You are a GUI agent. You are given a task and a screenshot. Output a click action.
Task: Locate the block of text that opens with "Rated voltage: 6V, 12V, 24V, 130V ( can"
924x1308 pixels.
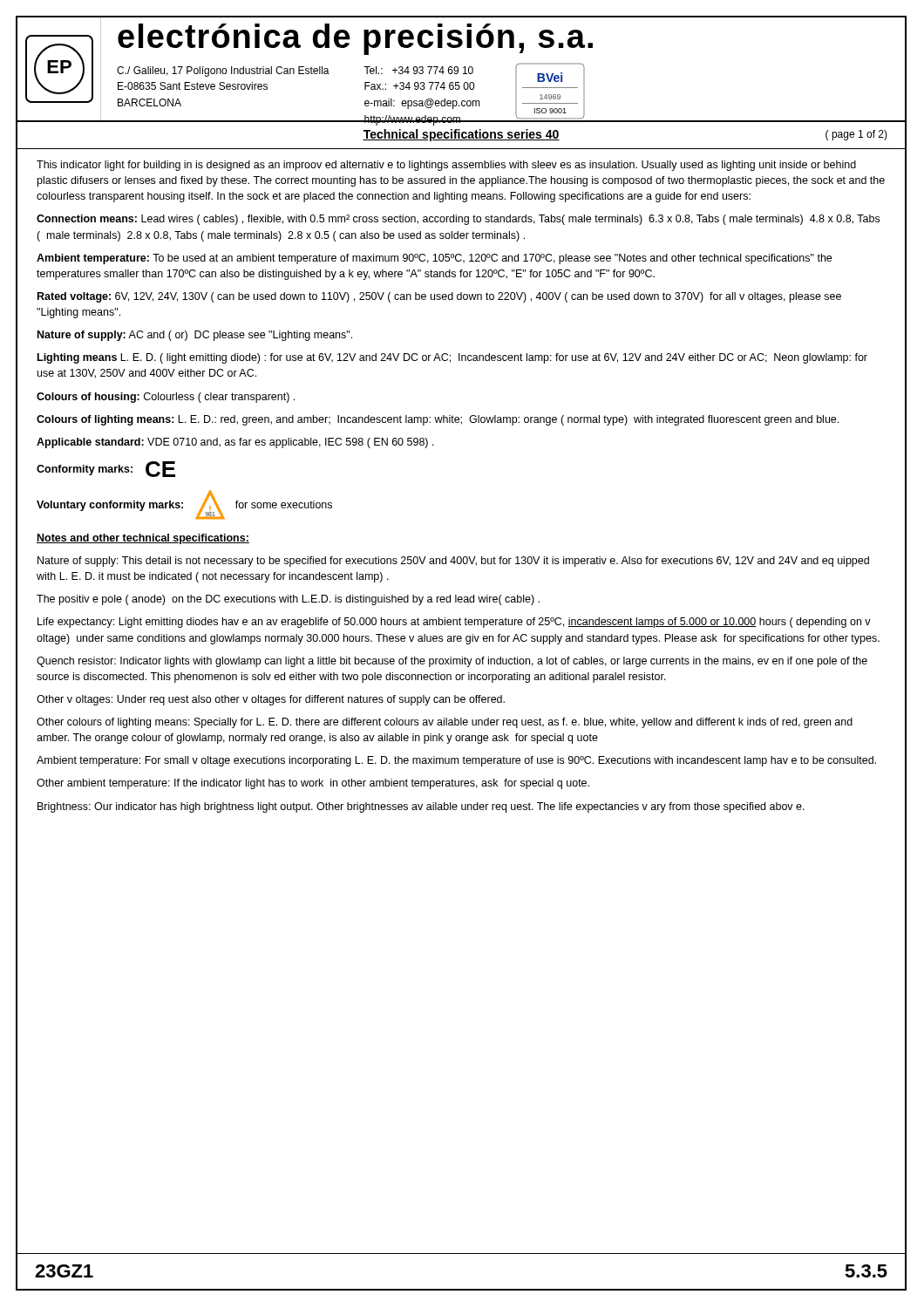coord(439,304)
